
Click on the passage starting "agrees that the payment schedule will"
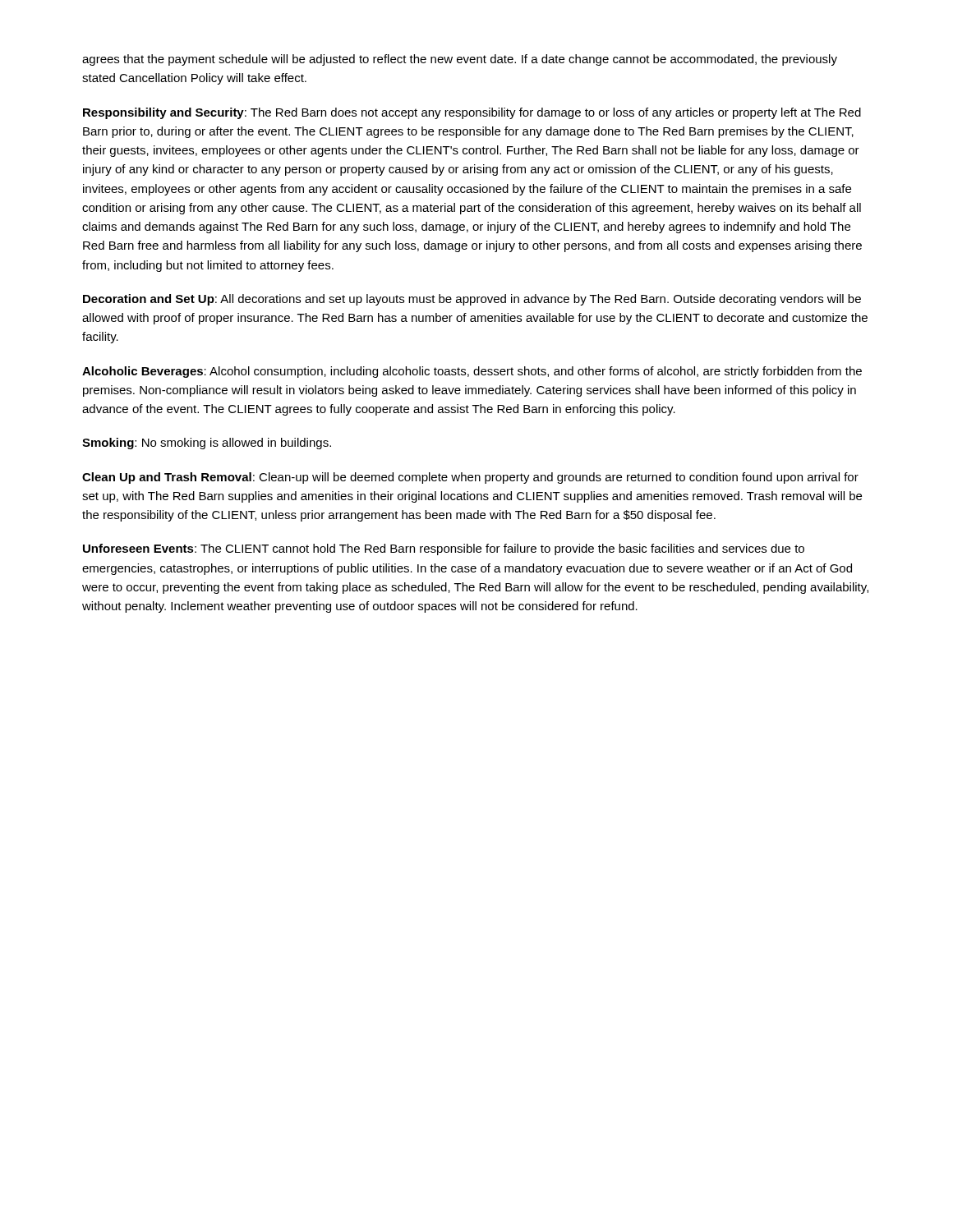coord(460,68)
